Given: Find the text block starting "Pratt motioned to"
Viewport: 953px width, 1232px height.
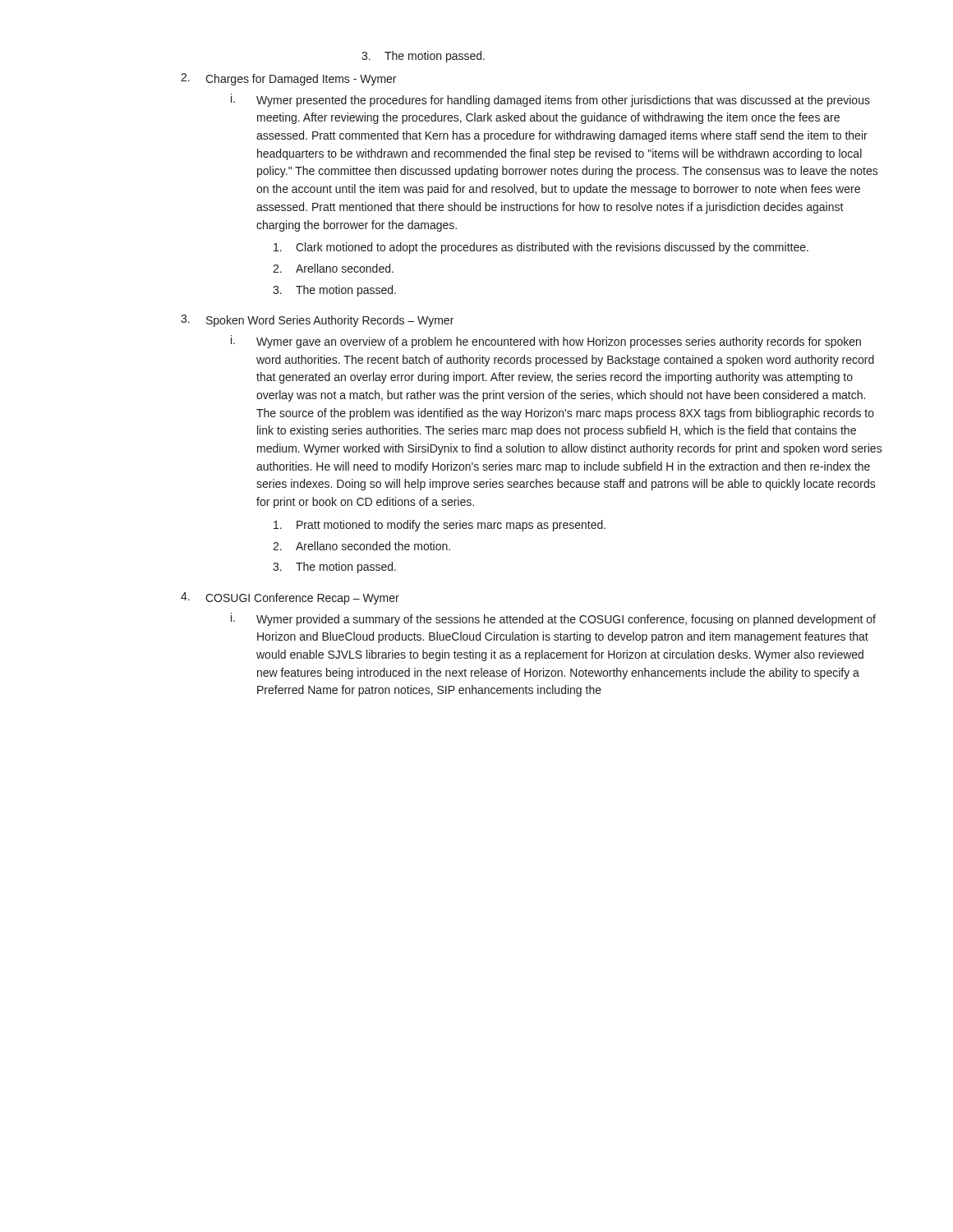Looking at the screenshot, I should (580, 525).
